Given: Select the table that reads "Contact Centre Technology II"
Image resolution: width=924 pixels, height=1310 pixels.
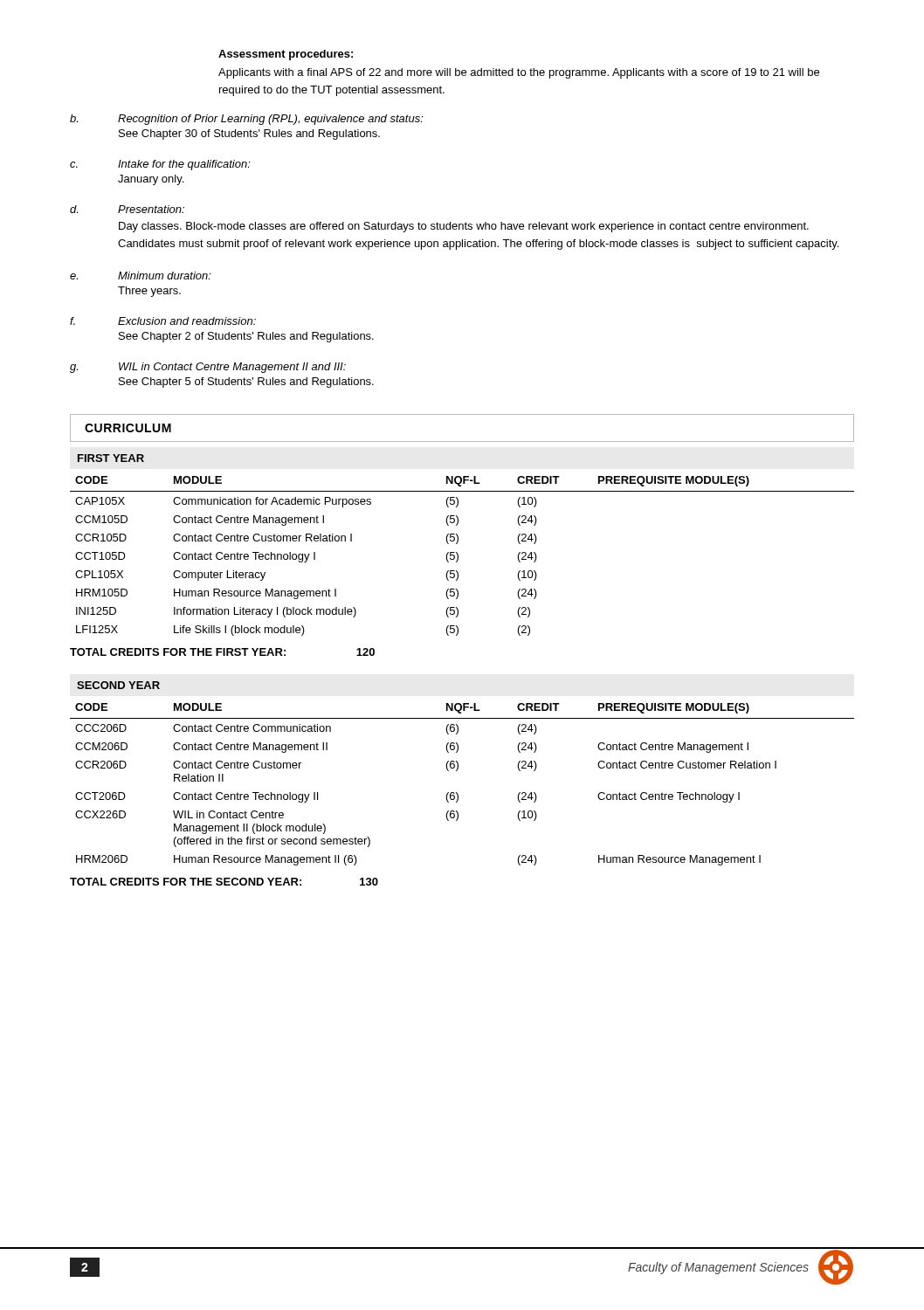Looking at the screenshot, I should 462,782.
